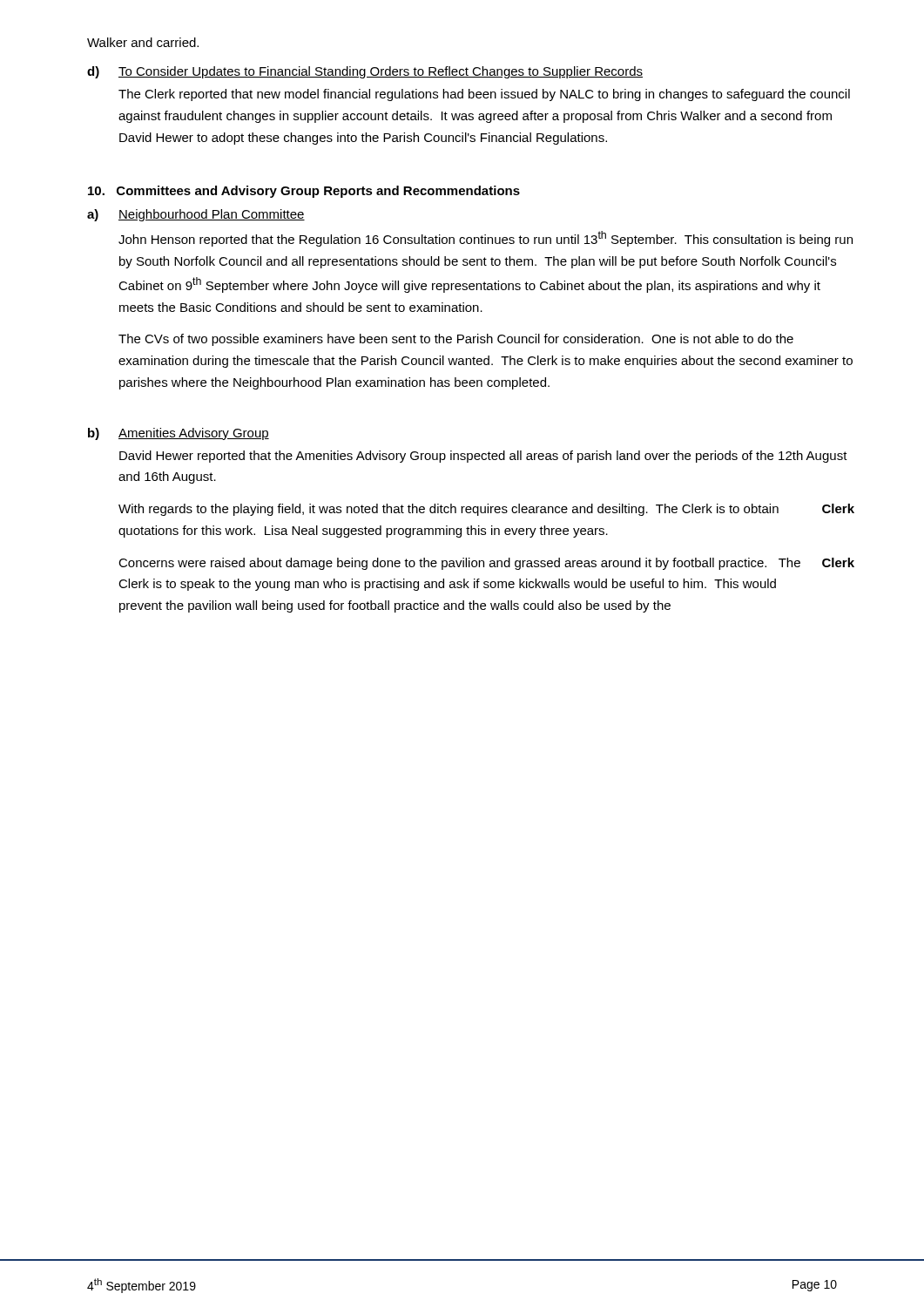Image resolution: width=924 pixels, height=1307 pixels.
Task: Locate the text block that reads "Concerns were raised about damage being"
Action: click(486, 584)
